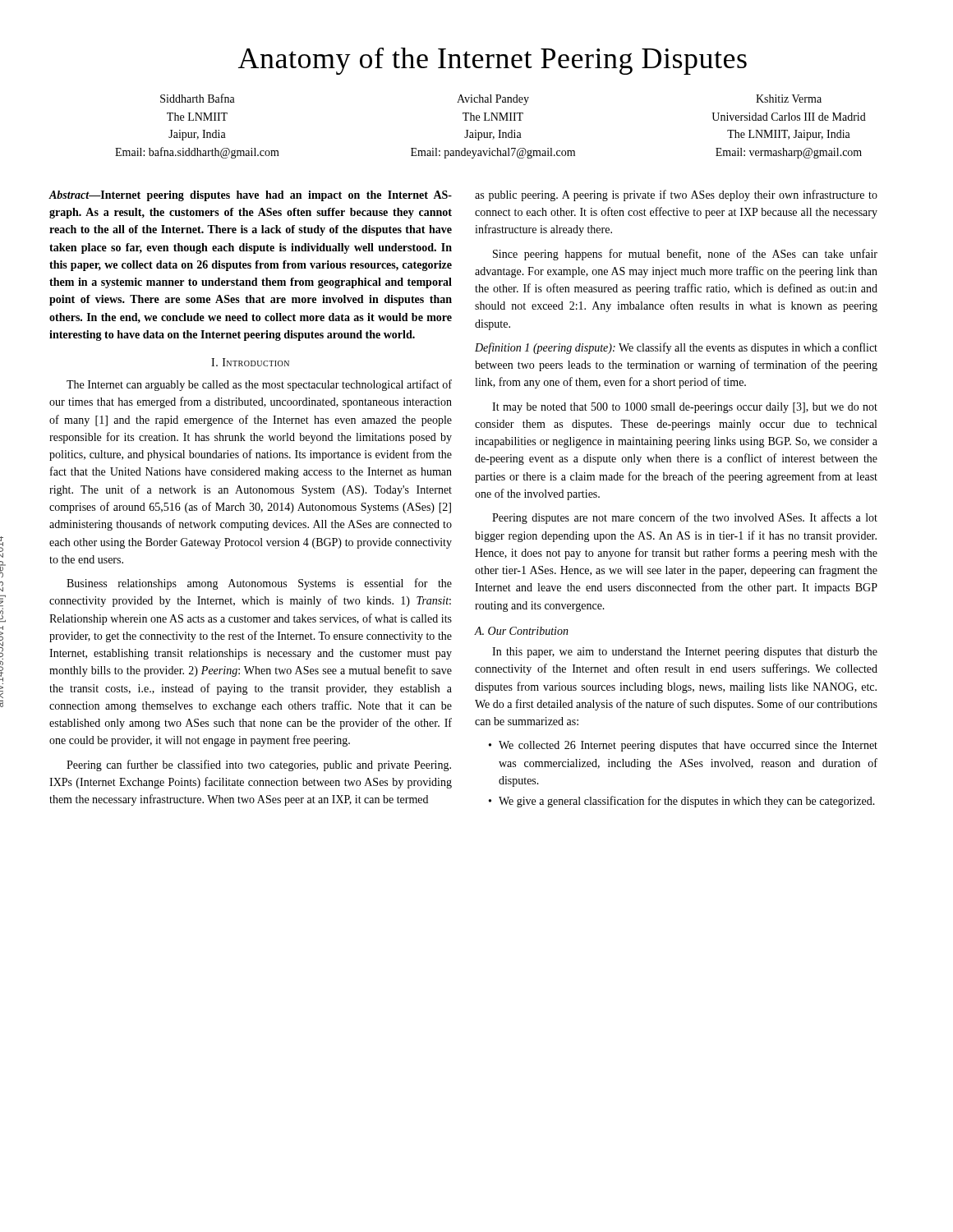Viewport: 953px width, 1232px height.
Task: Click on the text starting "• We give a general classification for the"
Action: pos(682,802)
